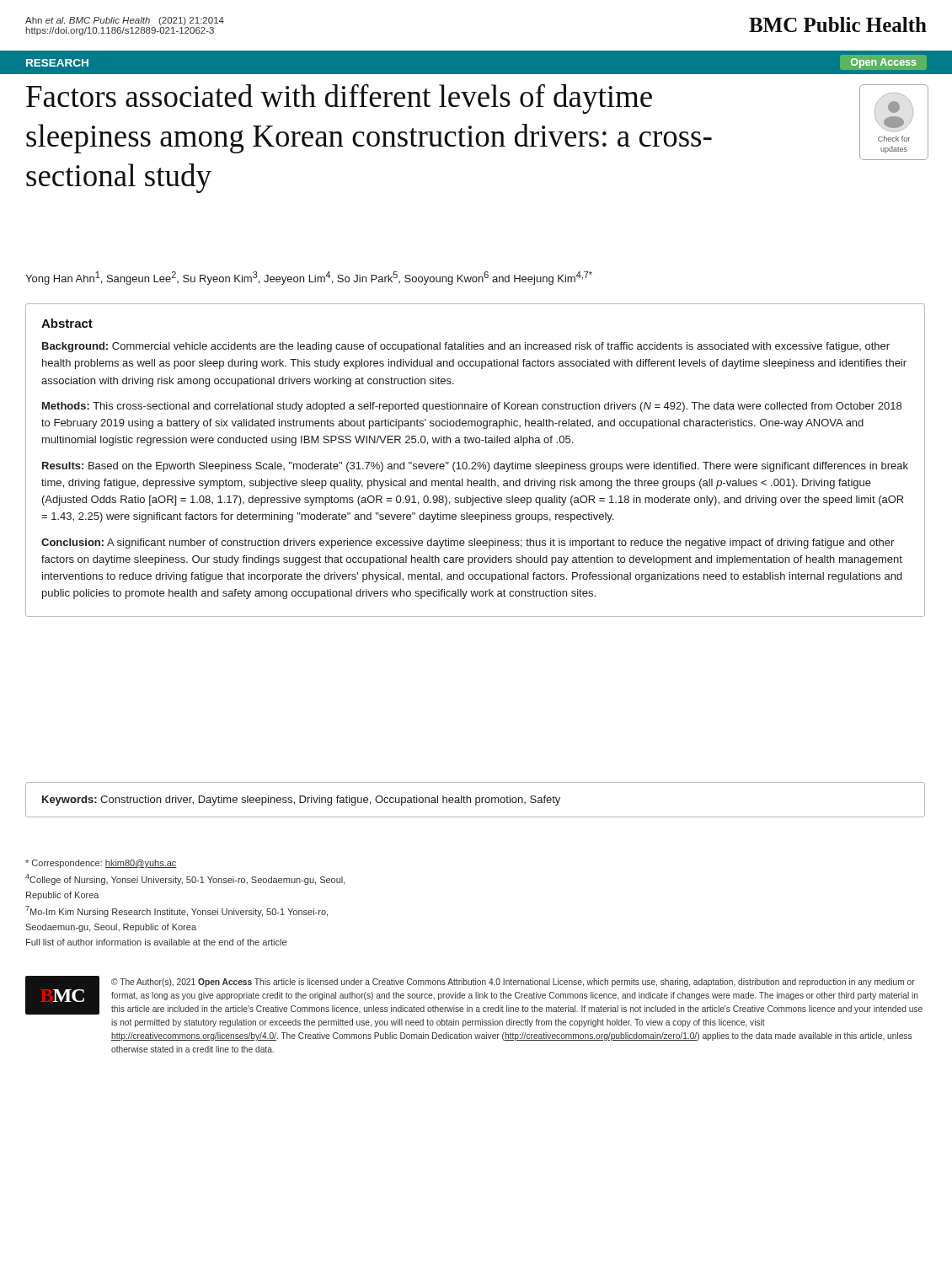Click on the text block starting "© The Author(s), 2021 Open Access This article"
Image resolution: width=952 pixels, height=1264 pixels.
517,1016
